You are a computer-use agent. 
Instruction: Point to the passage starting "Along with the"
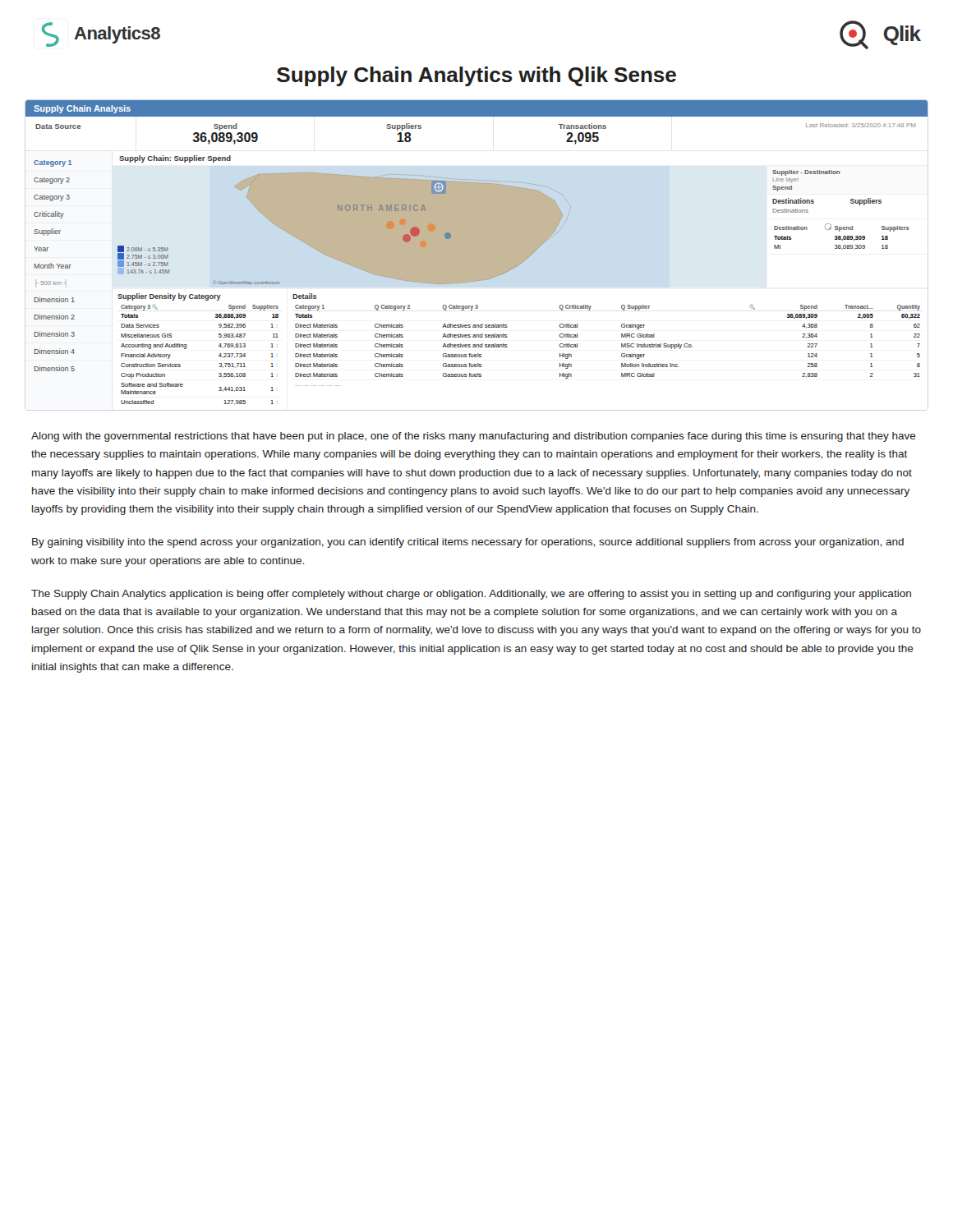pyautogui.click(x=474, y=472)
